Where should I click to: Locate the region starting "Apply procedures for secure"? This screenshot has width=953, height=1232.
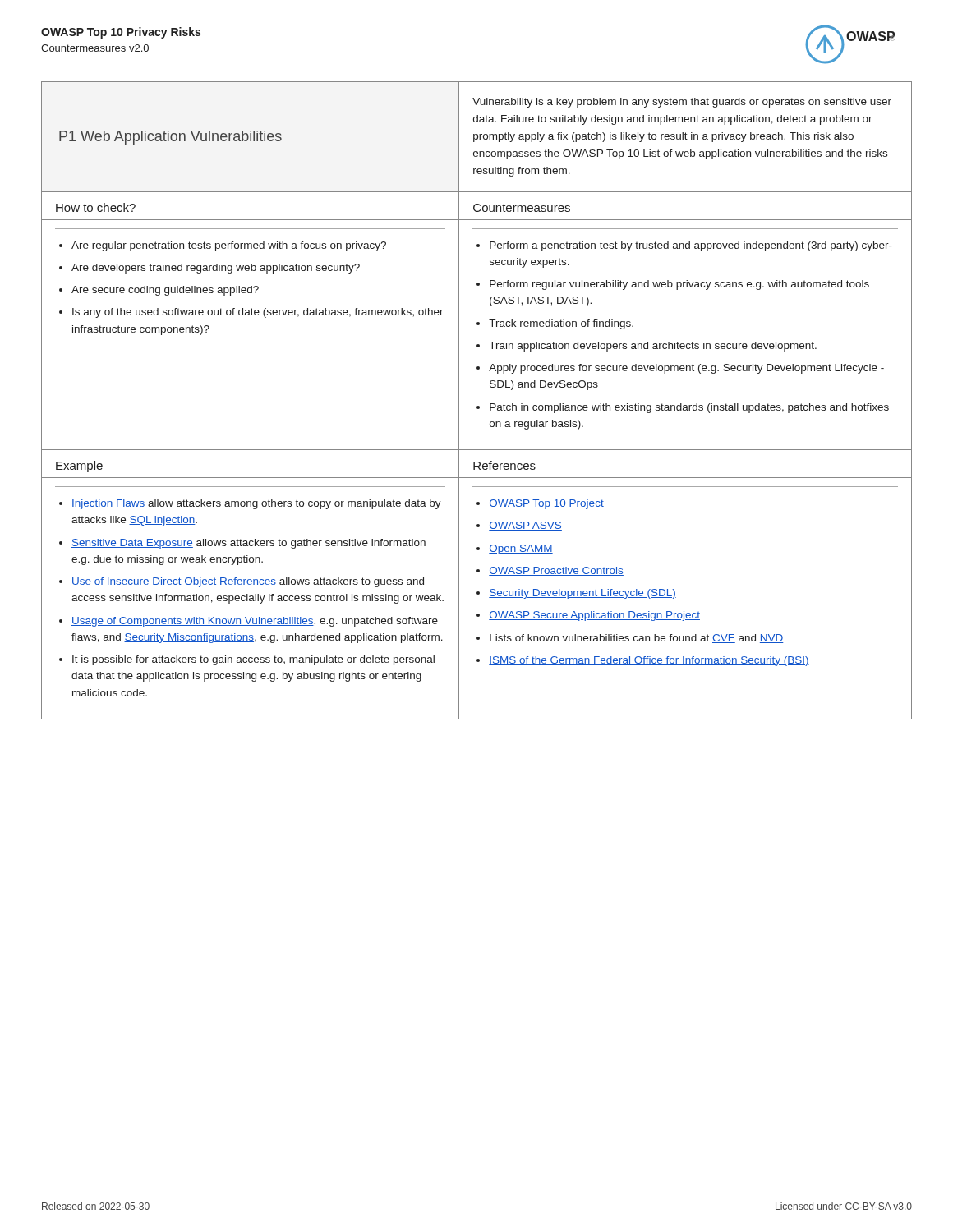pos(687,376)
